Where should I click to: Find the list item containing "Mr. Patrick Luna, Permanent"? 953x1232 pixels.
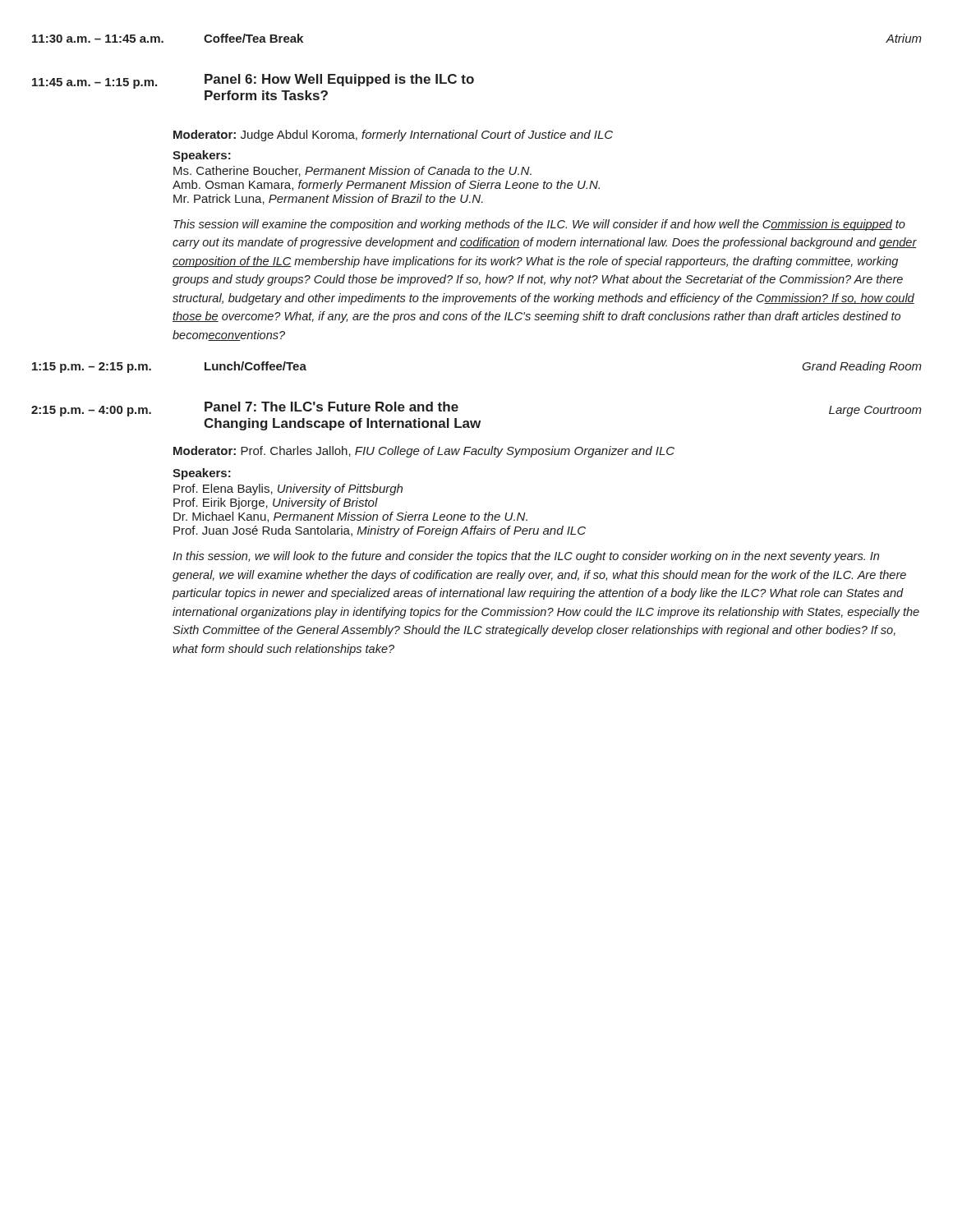pyautogui.click(x=328, y=198)
